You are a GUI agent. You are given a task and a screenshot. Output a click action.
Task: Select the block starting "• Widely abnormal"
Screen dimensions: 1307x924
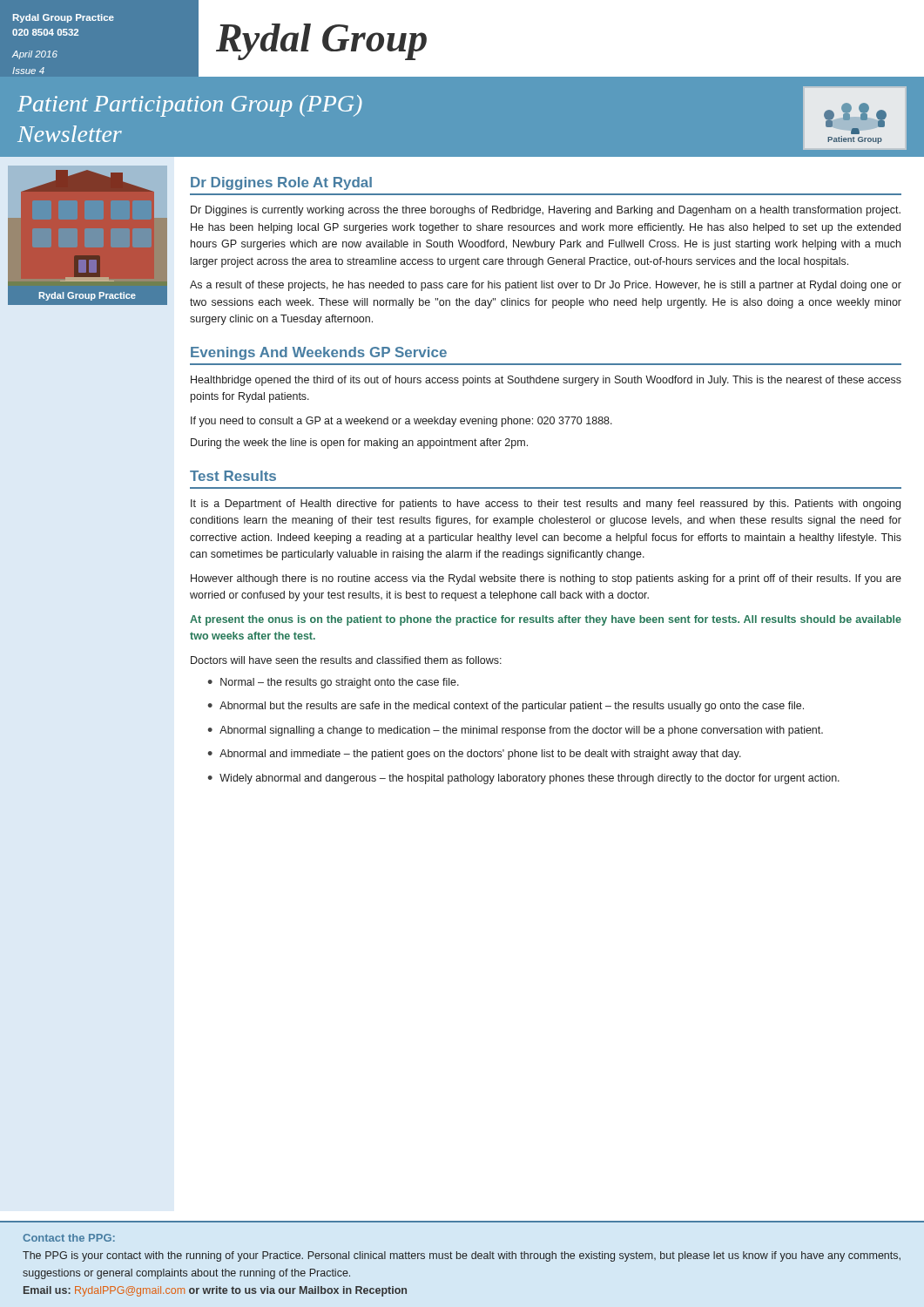click(524, 778)
